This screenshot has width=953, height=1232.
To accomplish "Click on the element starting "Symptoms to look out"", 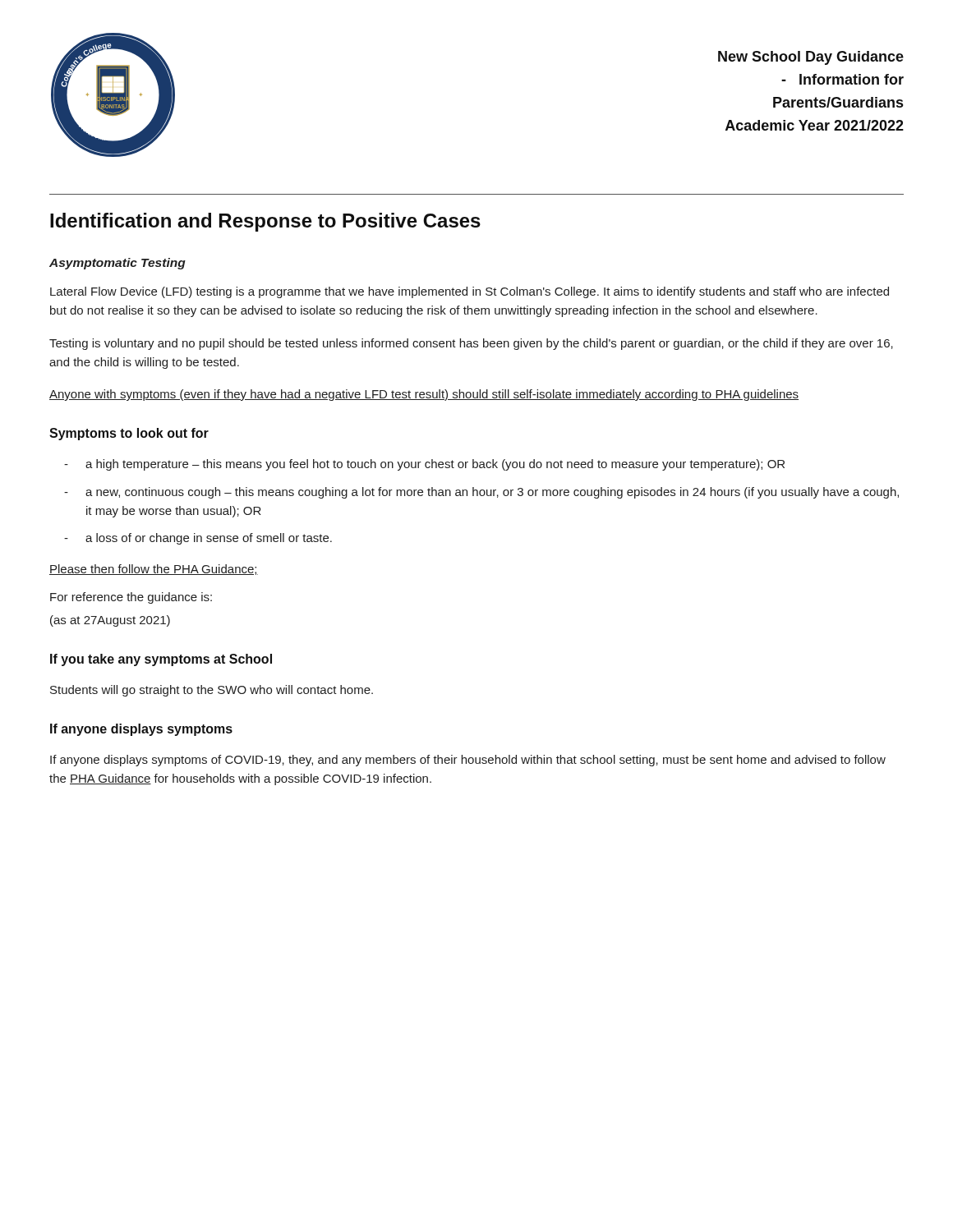I will click(x=129, y=433).
